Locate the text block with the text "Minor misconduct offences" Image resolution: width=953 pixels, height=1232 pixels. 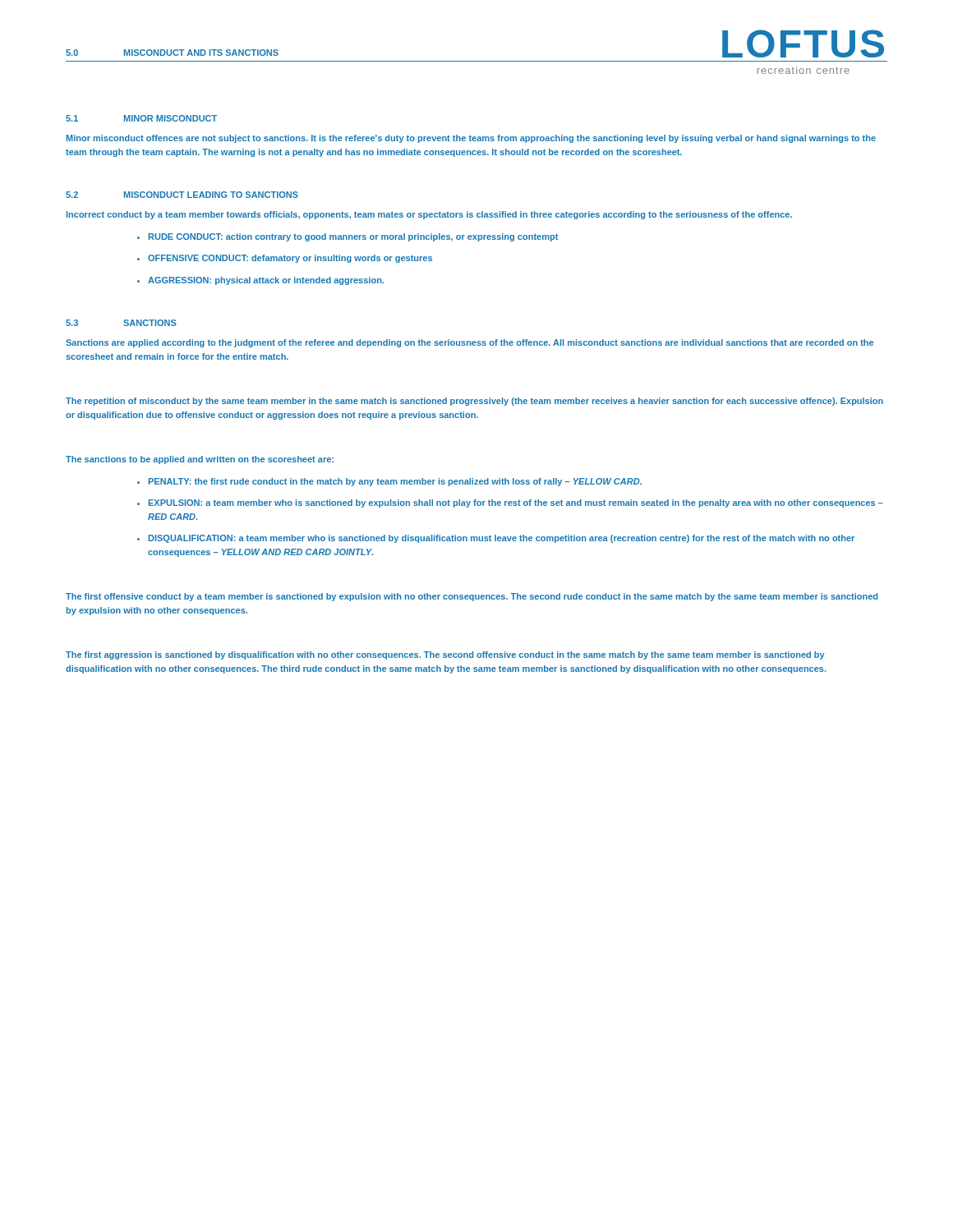pyautogui.click(x=471, y=145)
